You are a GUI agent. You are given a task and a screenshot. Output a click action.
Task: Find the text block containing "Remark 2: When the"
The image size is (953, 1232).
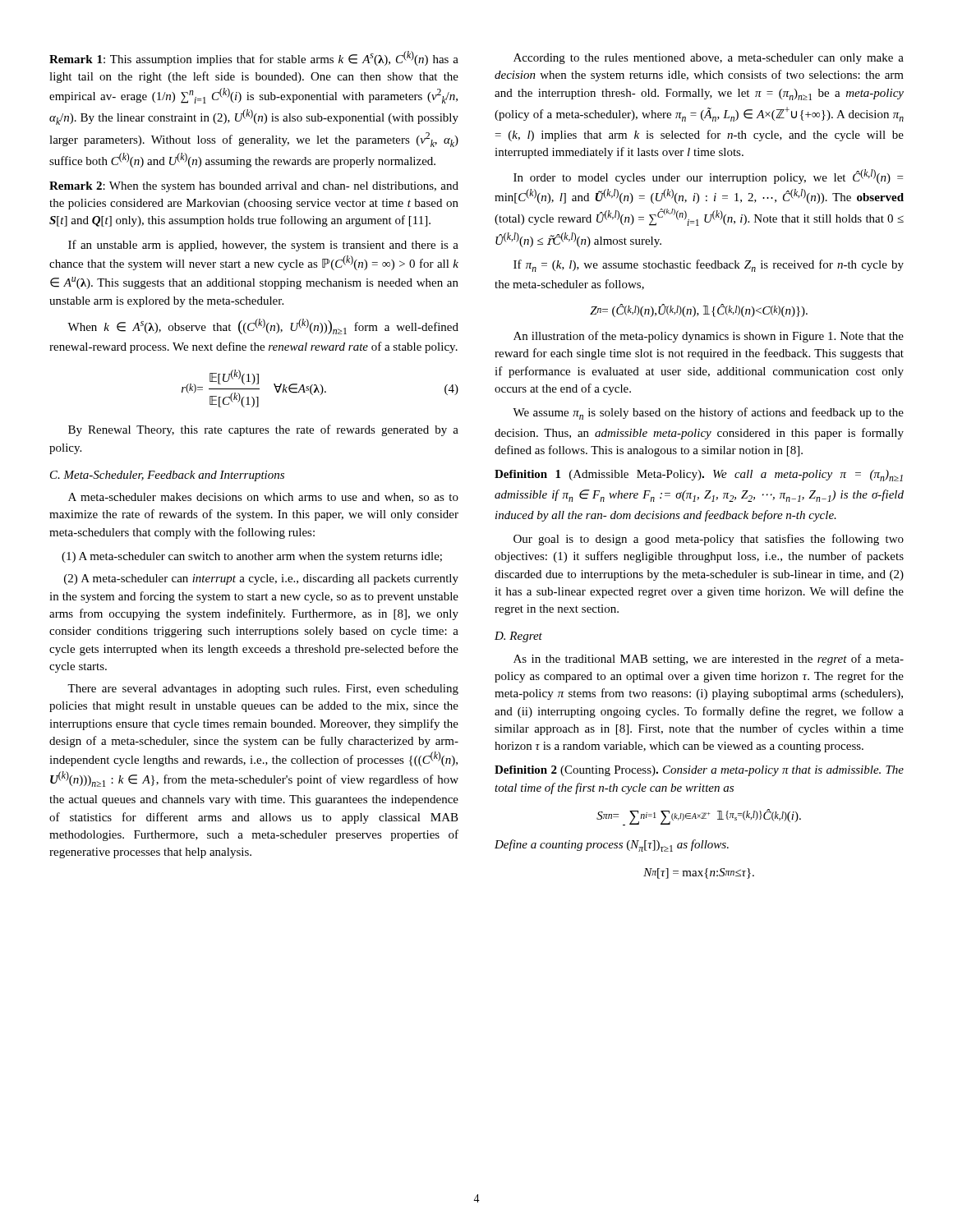[x=254, y=203]
